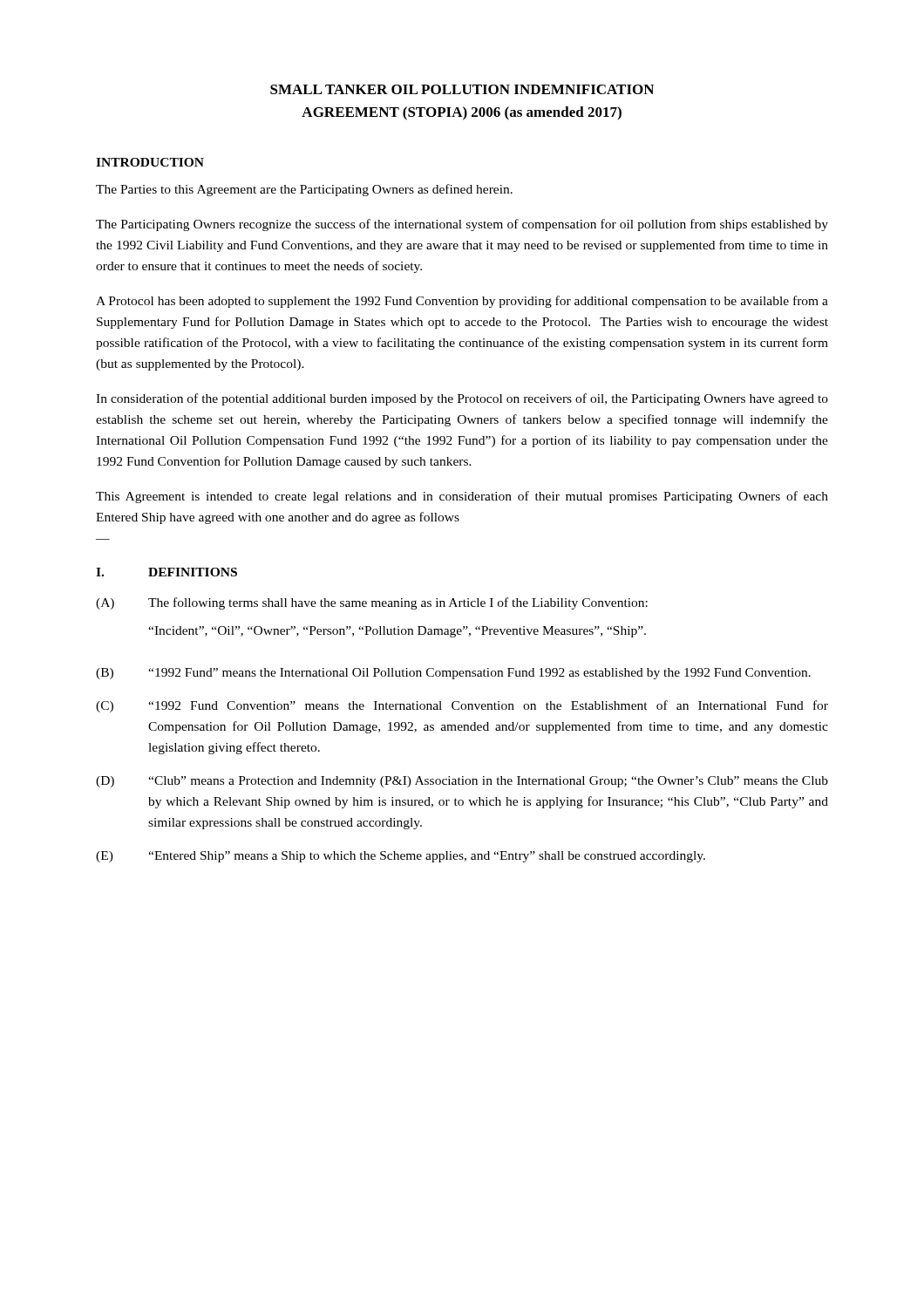The image size is (924, 1308).
Task: Locate the text "I. DEFINITIONS"
Action: tap(166, 572)
